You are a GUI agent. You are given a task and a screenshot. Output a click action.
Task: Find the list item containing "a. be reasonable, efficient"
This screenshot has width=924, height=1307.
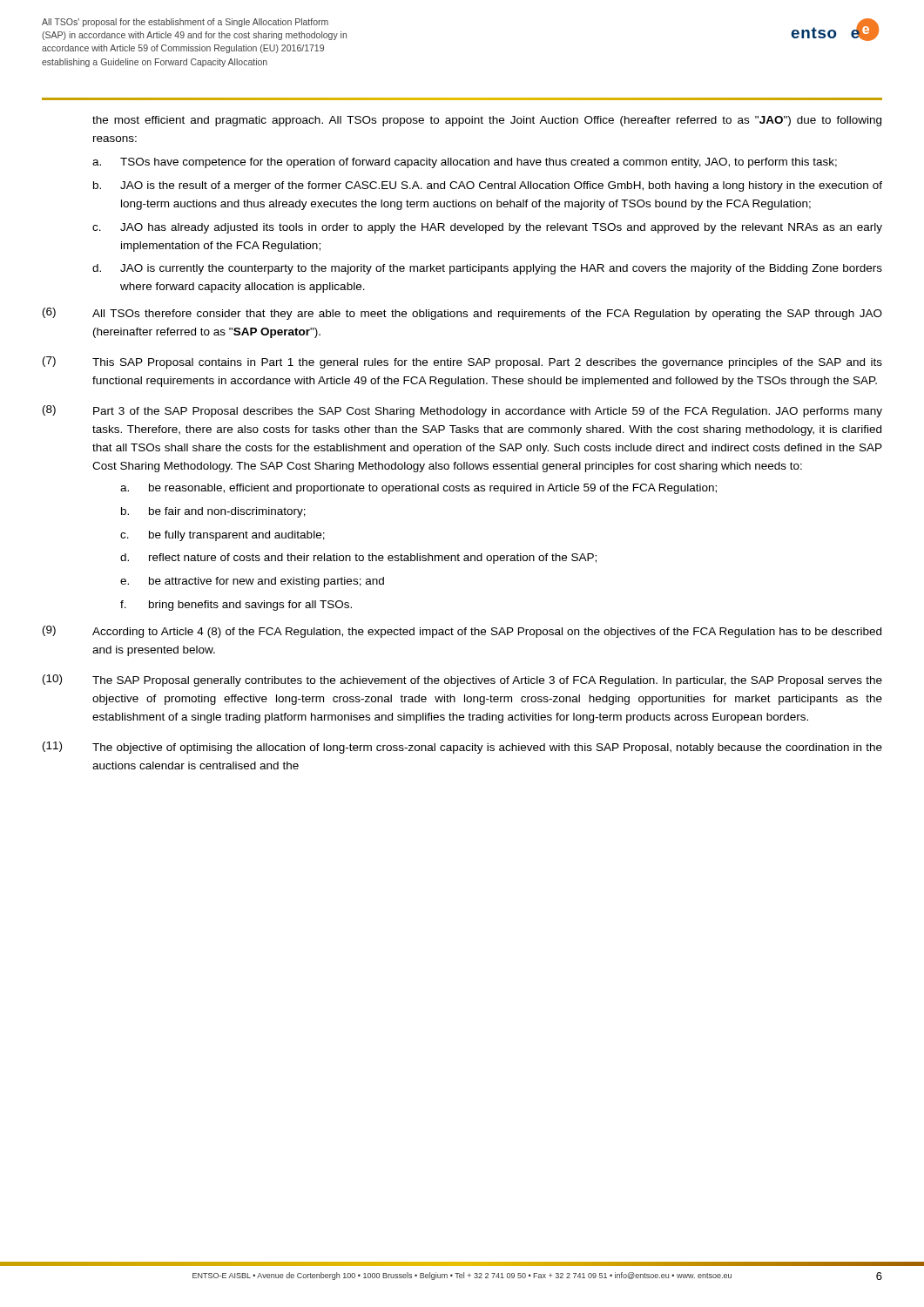501,488
